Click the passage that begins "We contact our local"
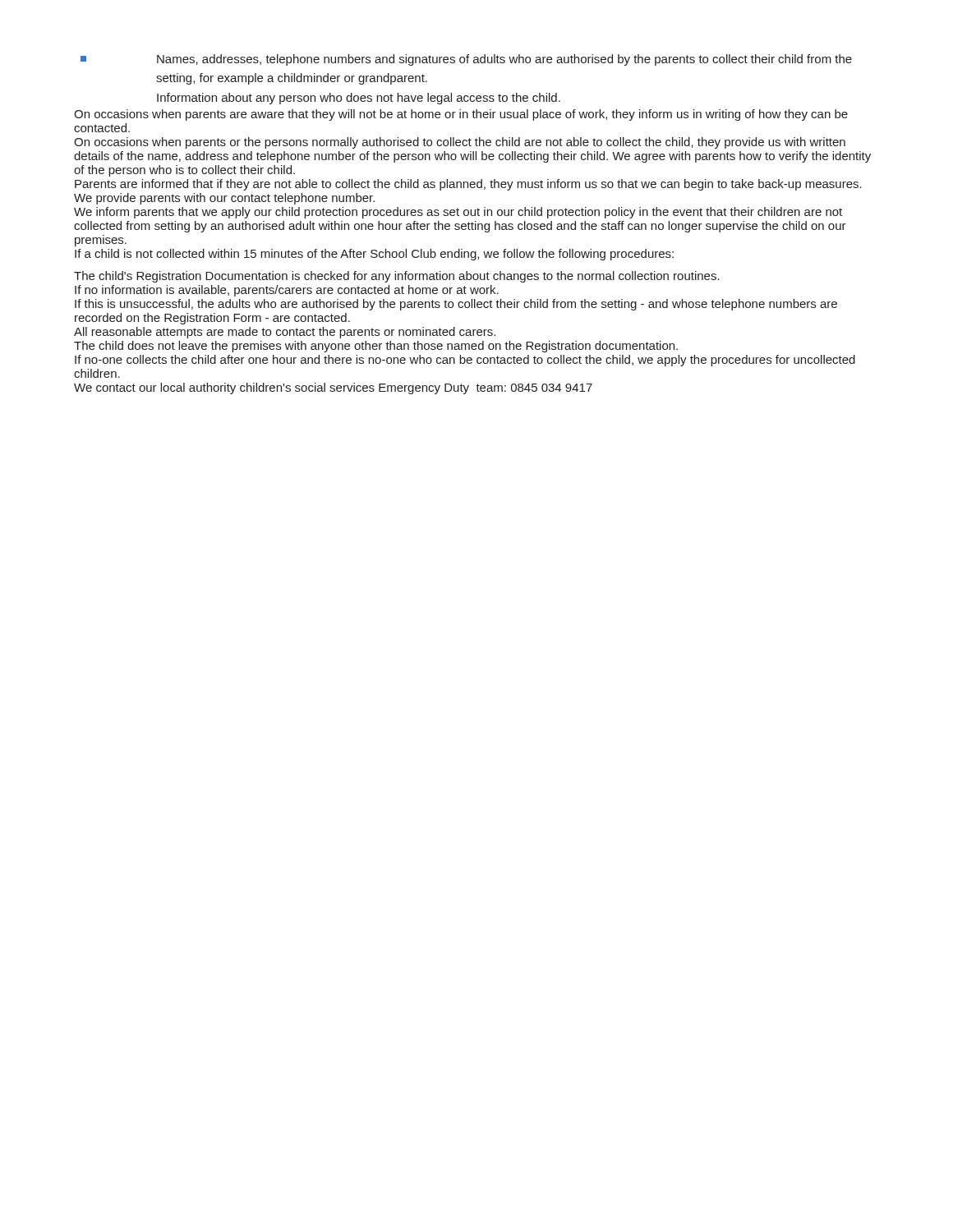Image resolution: width=953 pixels, height=1232 pixels. tap(476, 387)
